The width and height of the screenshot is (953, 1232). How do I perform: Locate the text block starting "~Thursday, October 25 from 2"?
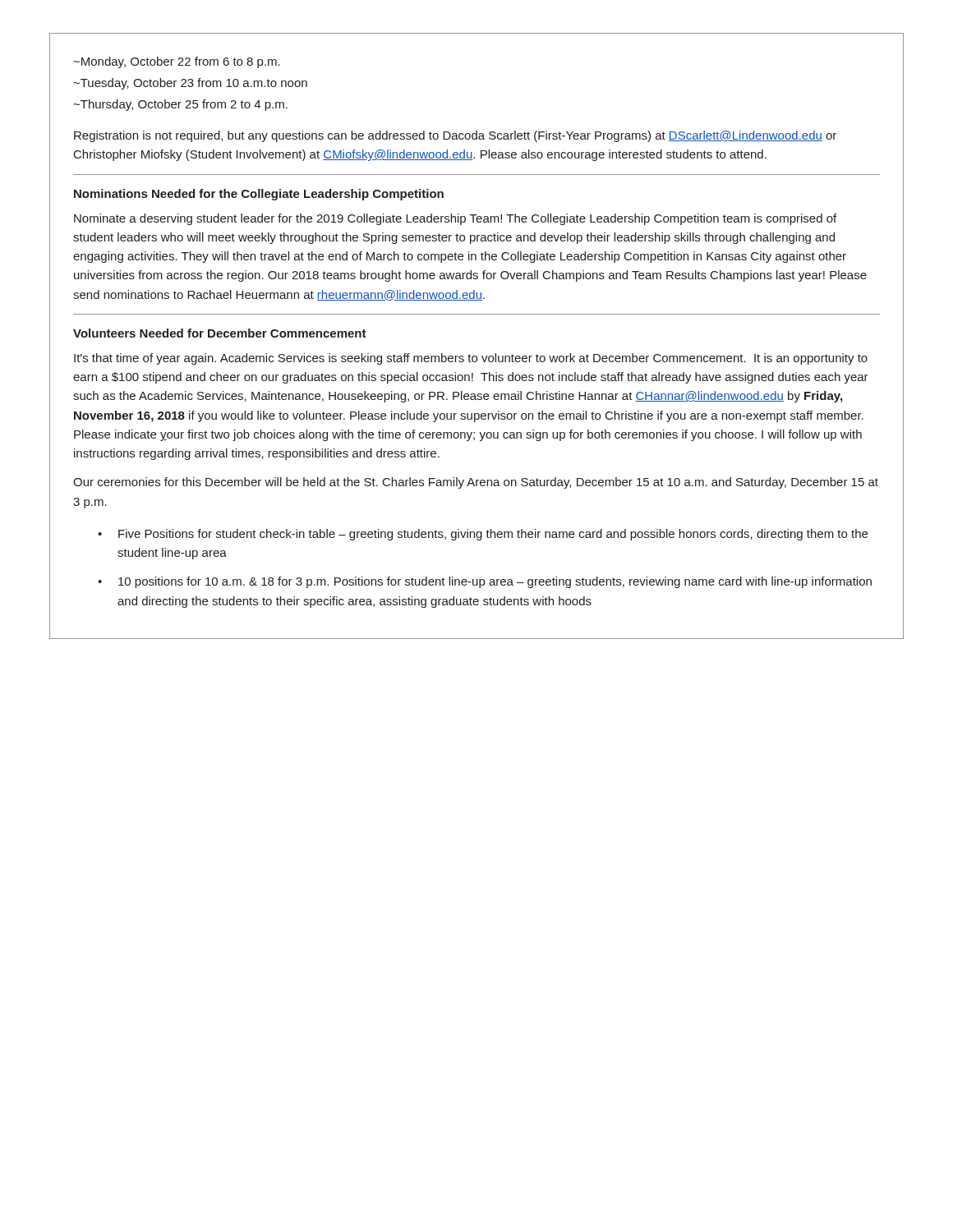coord(181,104)
